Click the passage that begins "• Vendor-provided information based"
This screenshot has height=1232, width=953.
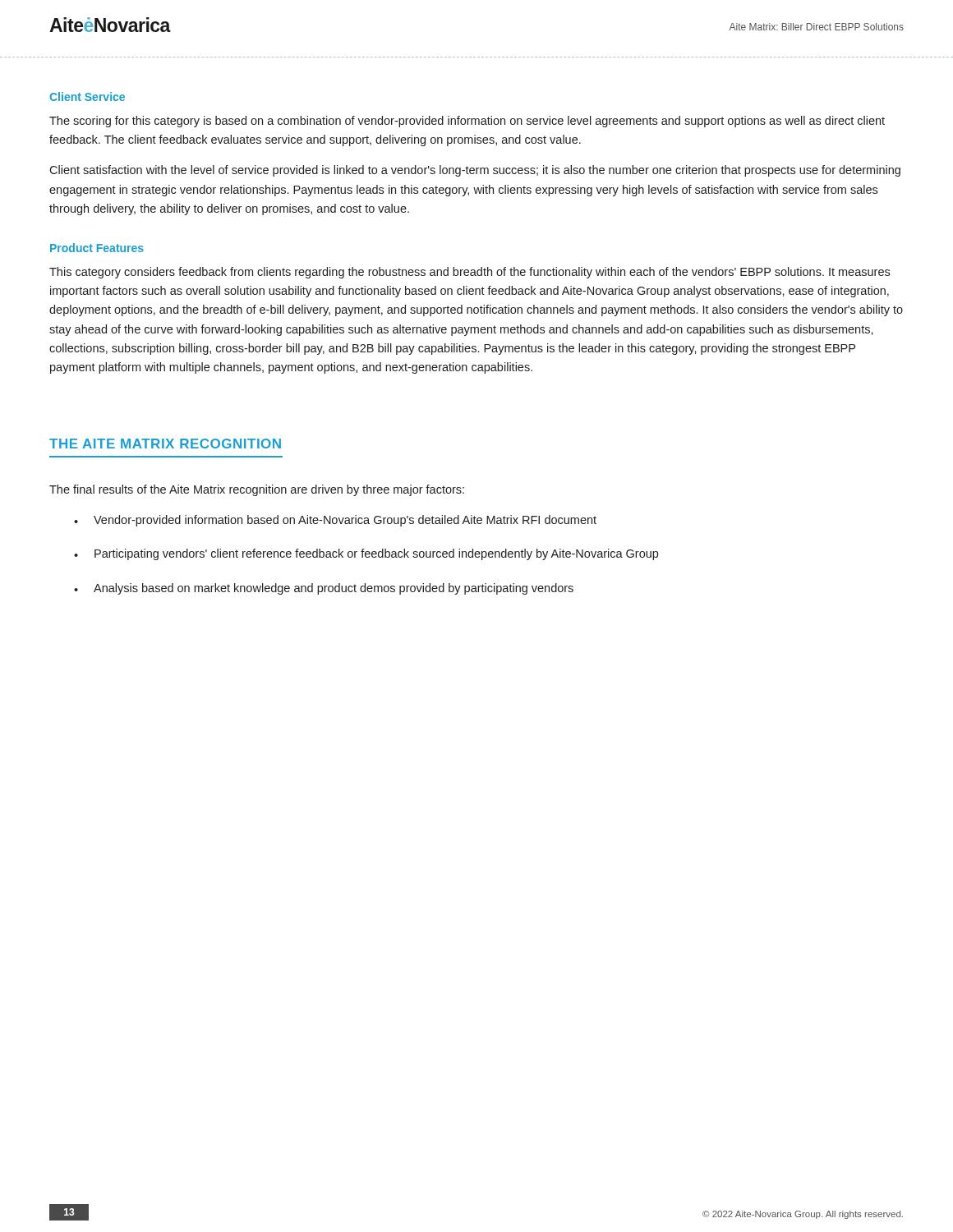point(489,521)
